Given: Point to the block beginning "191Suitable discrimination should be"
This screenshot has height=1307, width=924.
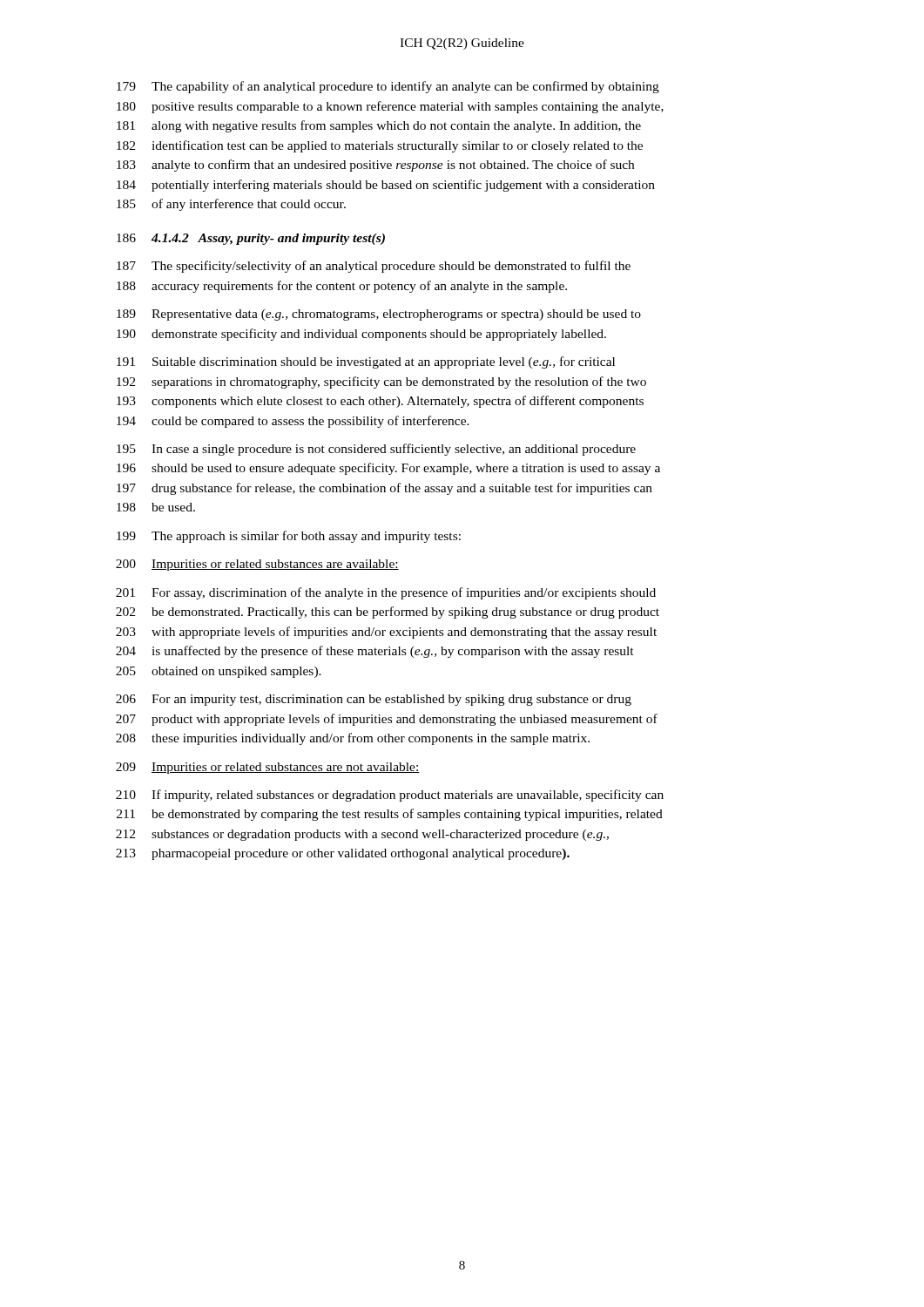Looking at the screenshot, I should (x=462, y=391).
